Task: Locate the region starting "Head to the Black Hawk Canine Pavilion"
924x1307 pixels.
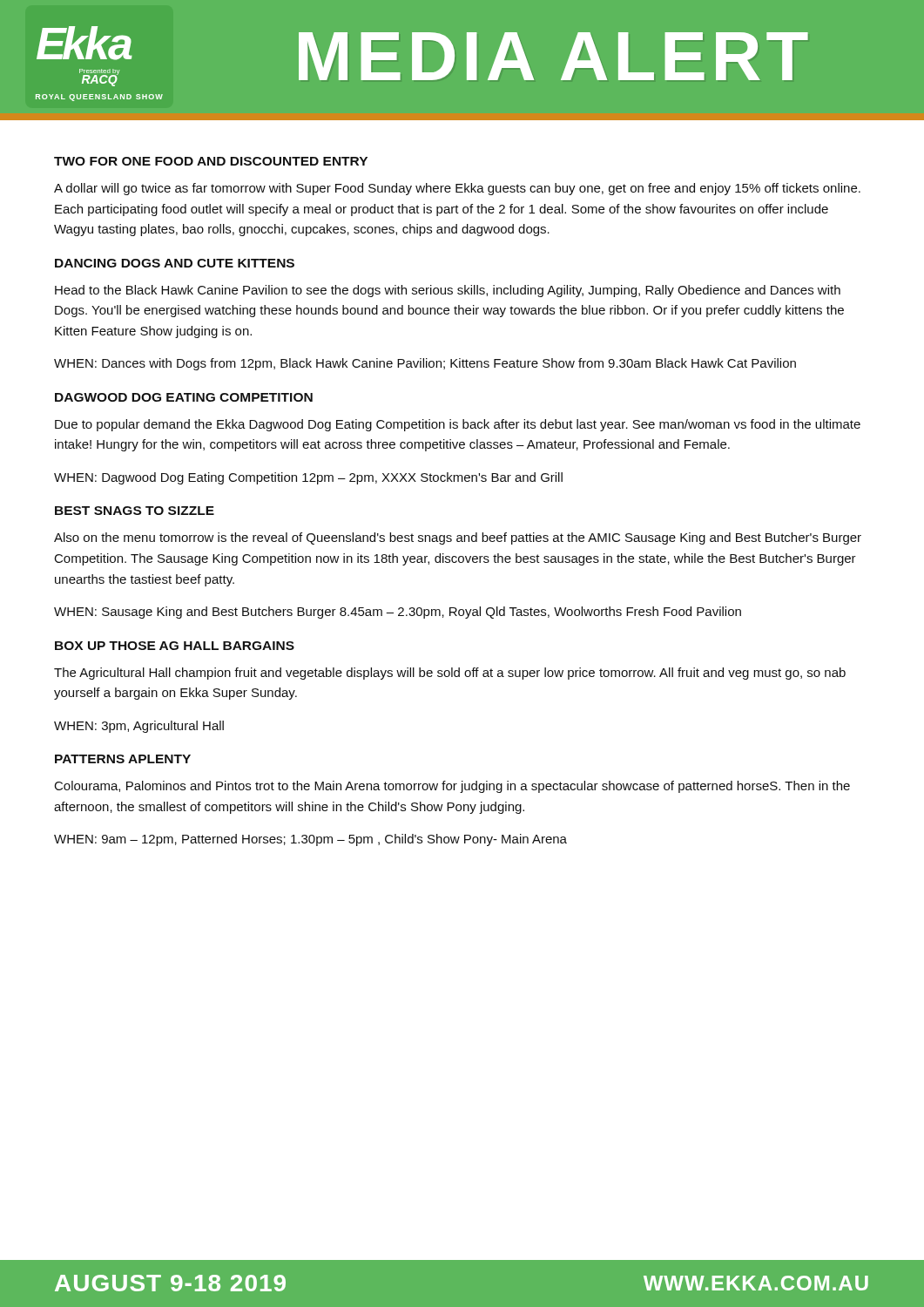Action: pos(449,310)
